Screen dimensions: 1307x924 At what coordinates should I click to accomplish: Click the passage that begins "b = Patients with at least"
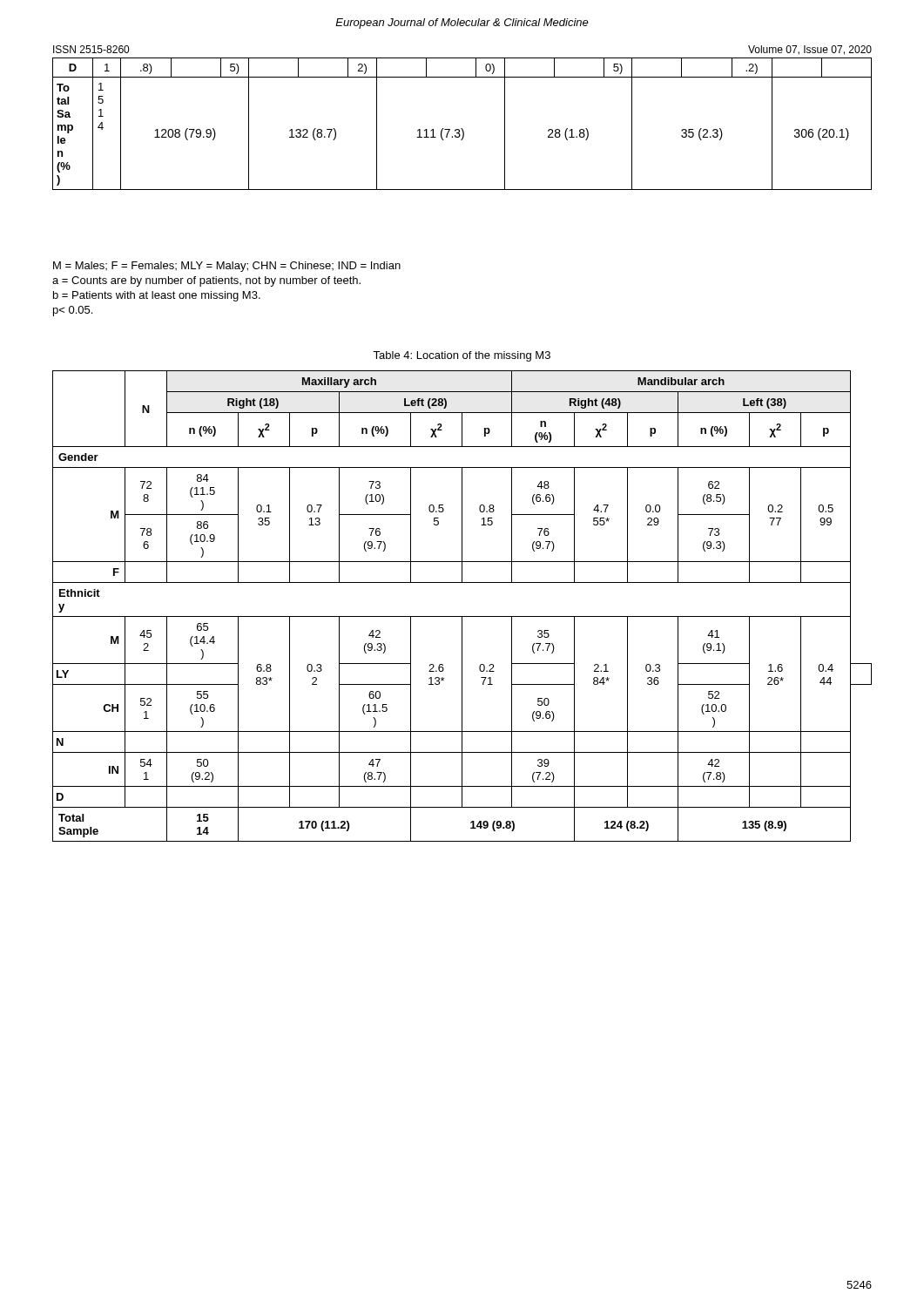click(x=227, y=295)
